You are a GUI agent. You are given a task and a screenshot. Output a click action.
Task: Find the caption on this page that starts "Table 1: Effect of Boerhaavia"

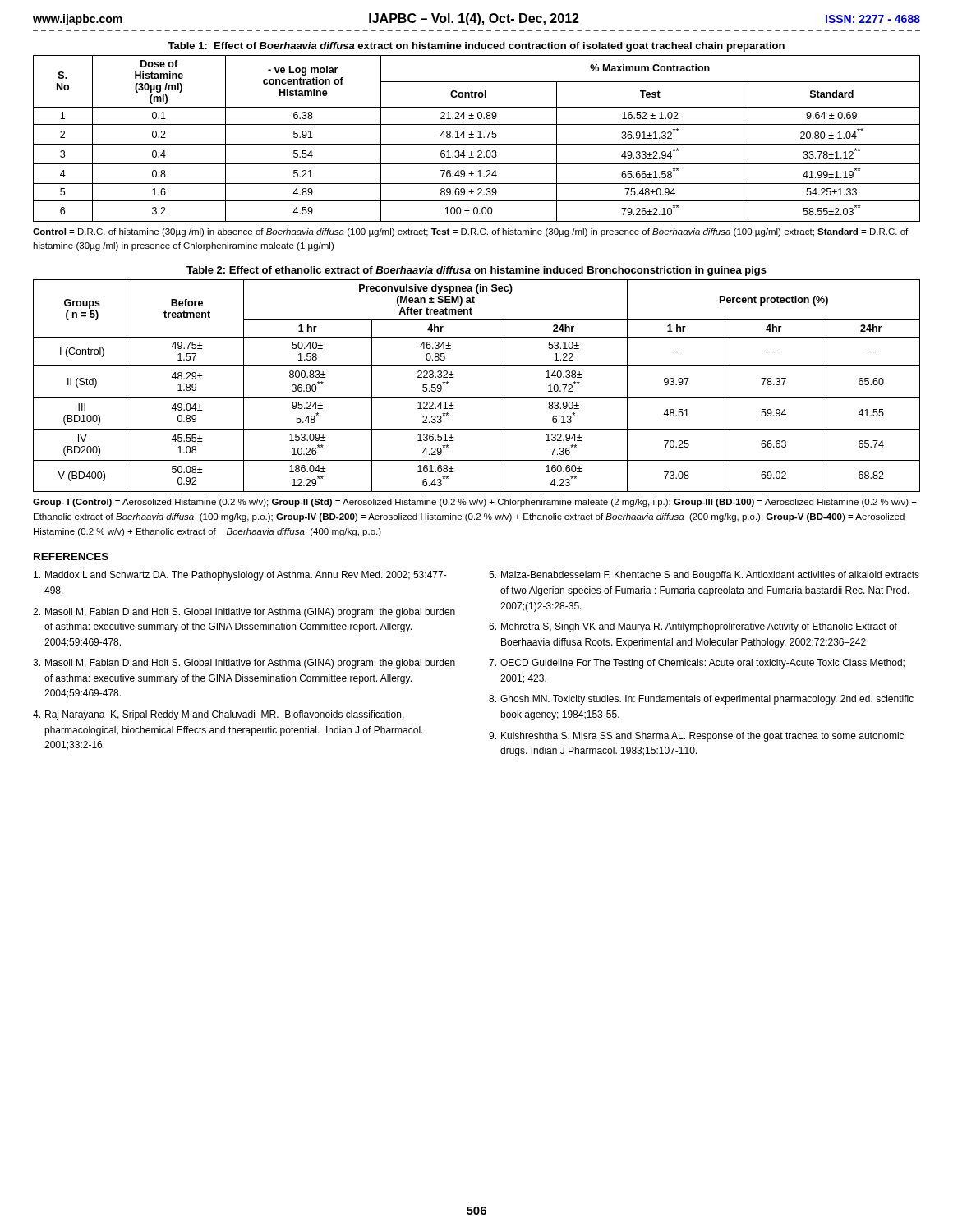[x=476, y=46]
